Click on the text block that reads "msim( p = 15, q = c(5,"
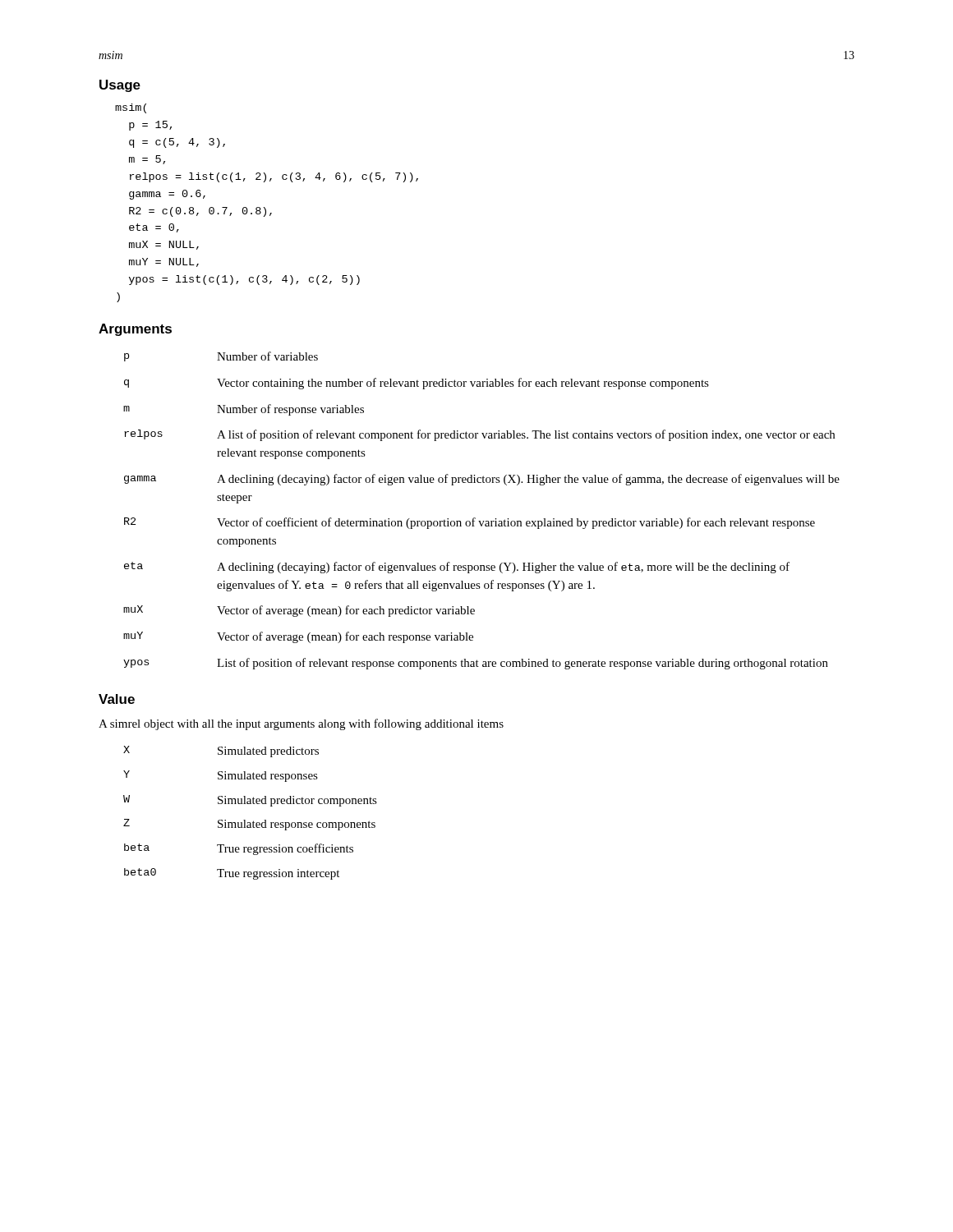The width and height of the screenshot is (953, 1232). 131,108
